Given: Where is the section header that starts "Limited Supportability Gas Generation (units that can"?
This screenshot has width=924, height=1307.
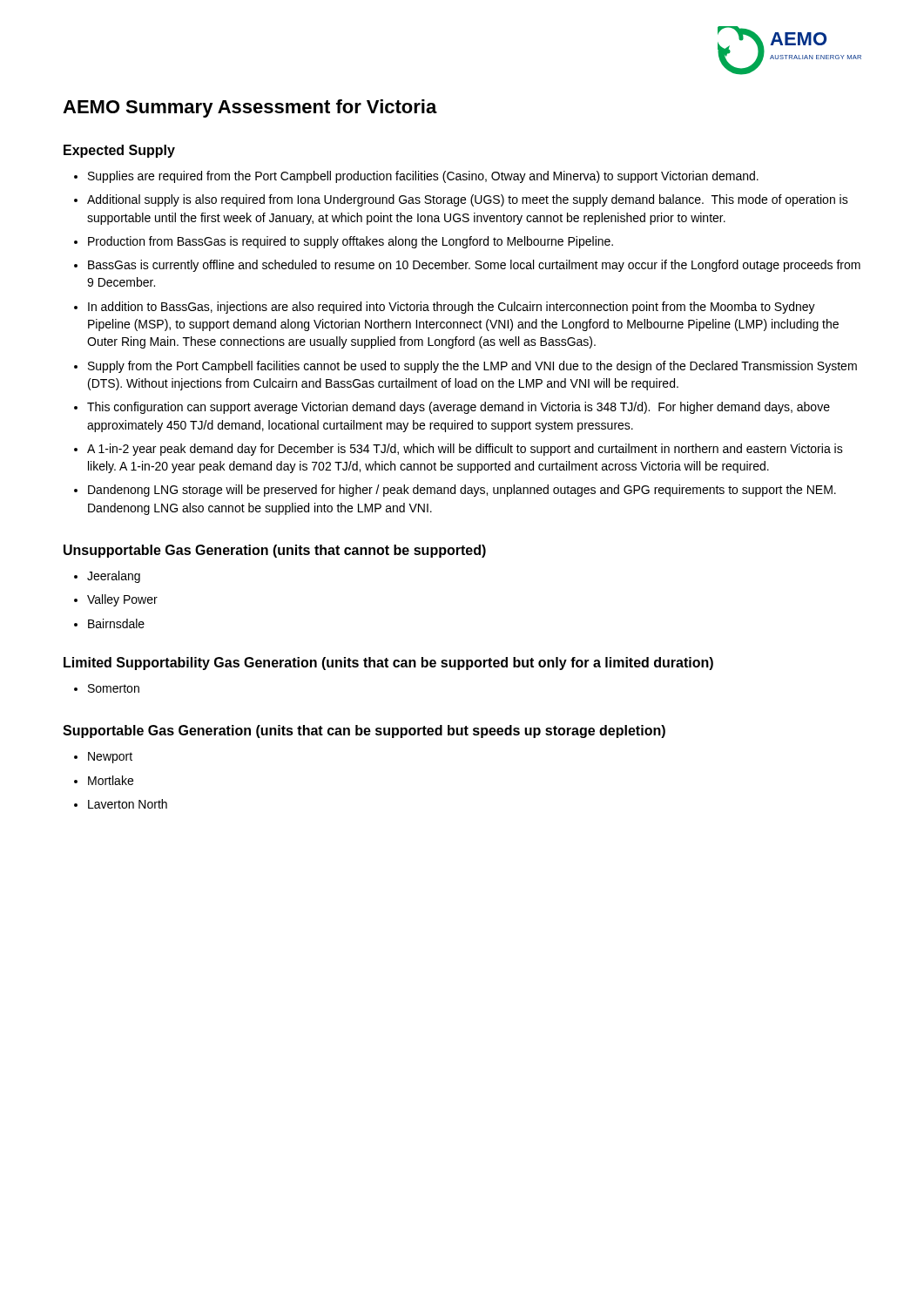Looking at the screenshot, I should point(388,663).
